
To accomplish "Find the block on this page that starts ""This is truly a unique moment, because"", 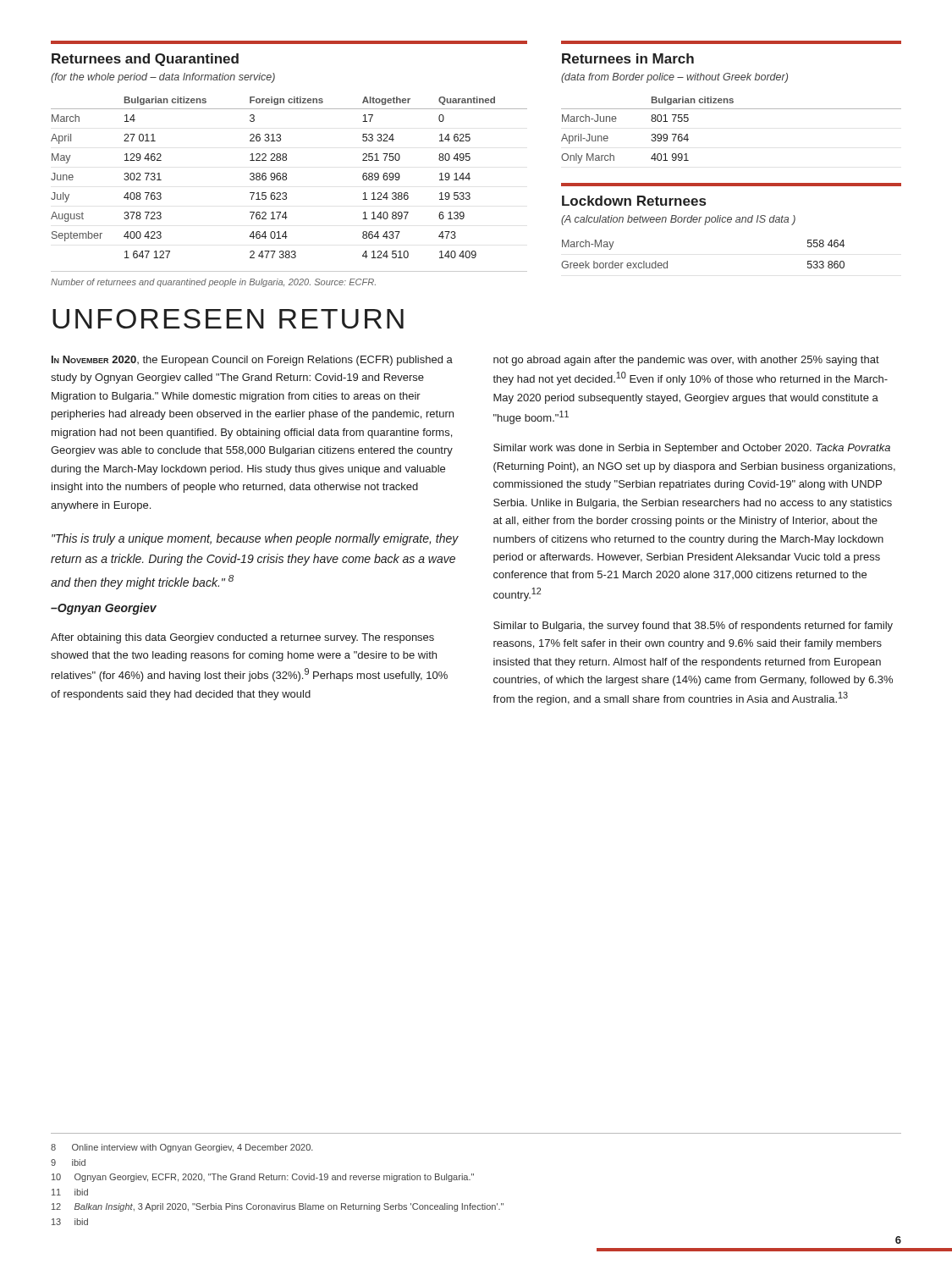I will (254, 560).
